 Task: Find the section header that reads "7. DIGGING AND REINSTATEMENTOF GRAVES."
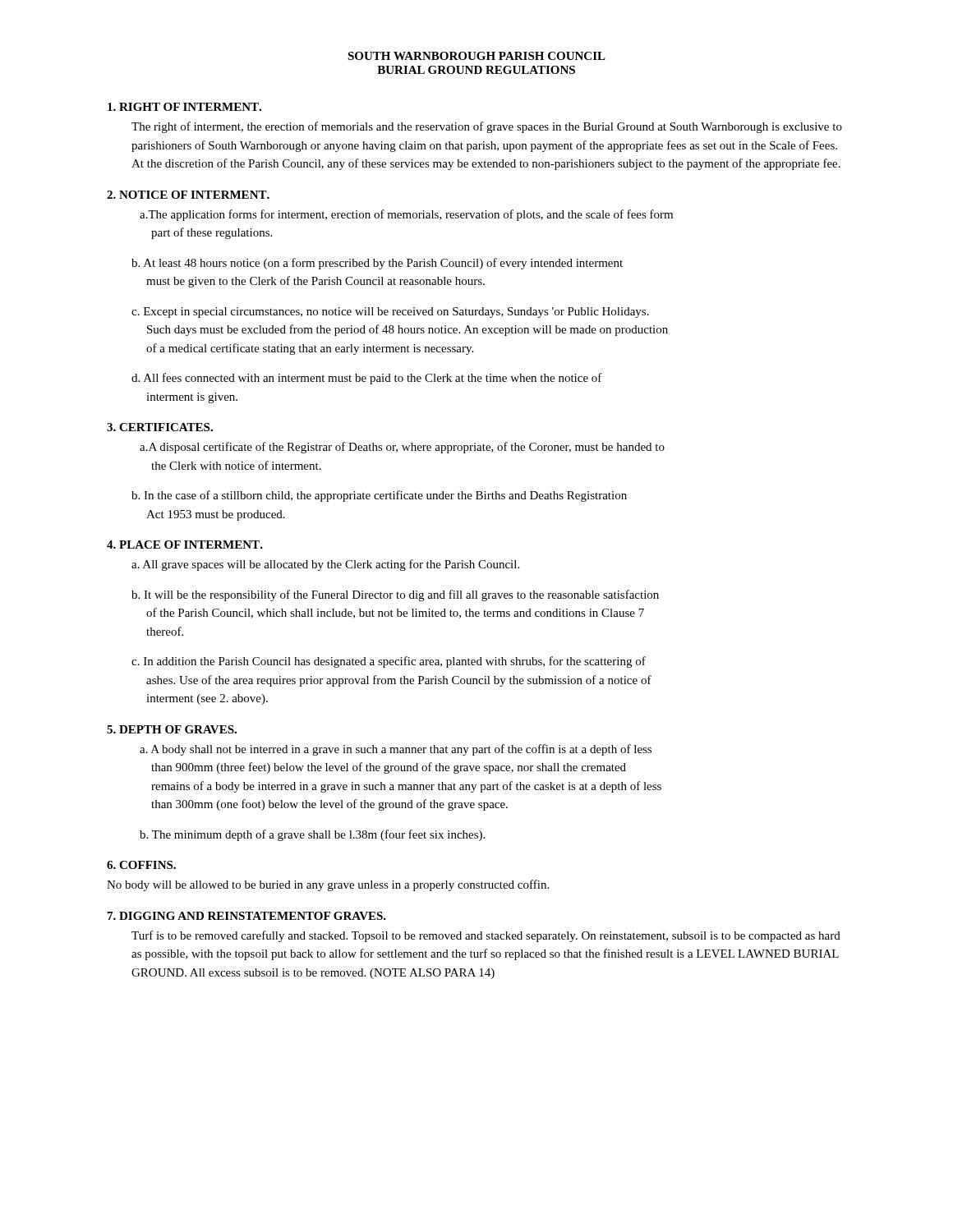click(246, 915)
